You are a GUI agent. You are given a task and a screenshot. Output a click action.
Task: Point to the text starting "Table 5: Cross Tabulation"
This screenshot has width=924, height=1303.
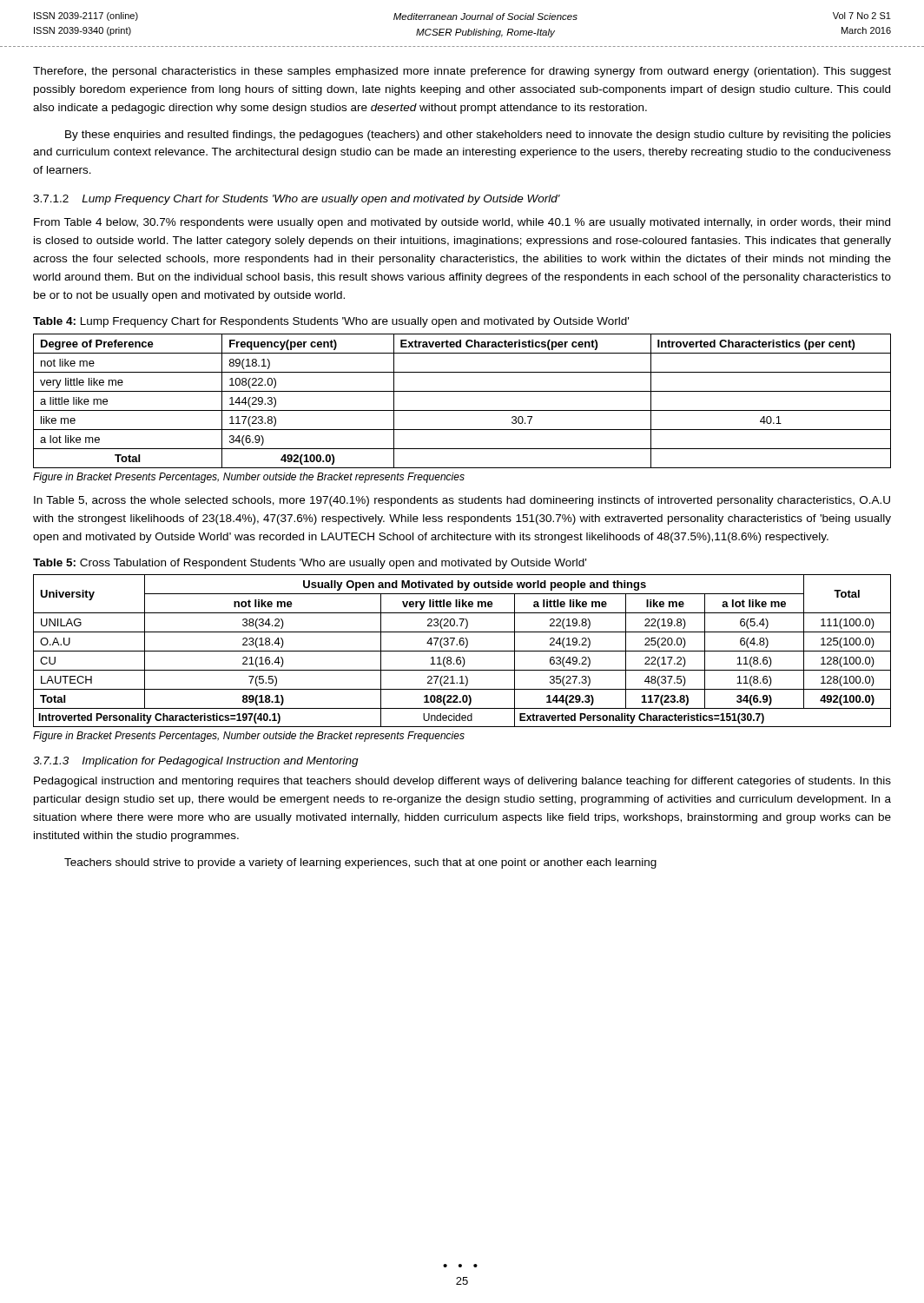pyautogui.click(x=310, y=562)
